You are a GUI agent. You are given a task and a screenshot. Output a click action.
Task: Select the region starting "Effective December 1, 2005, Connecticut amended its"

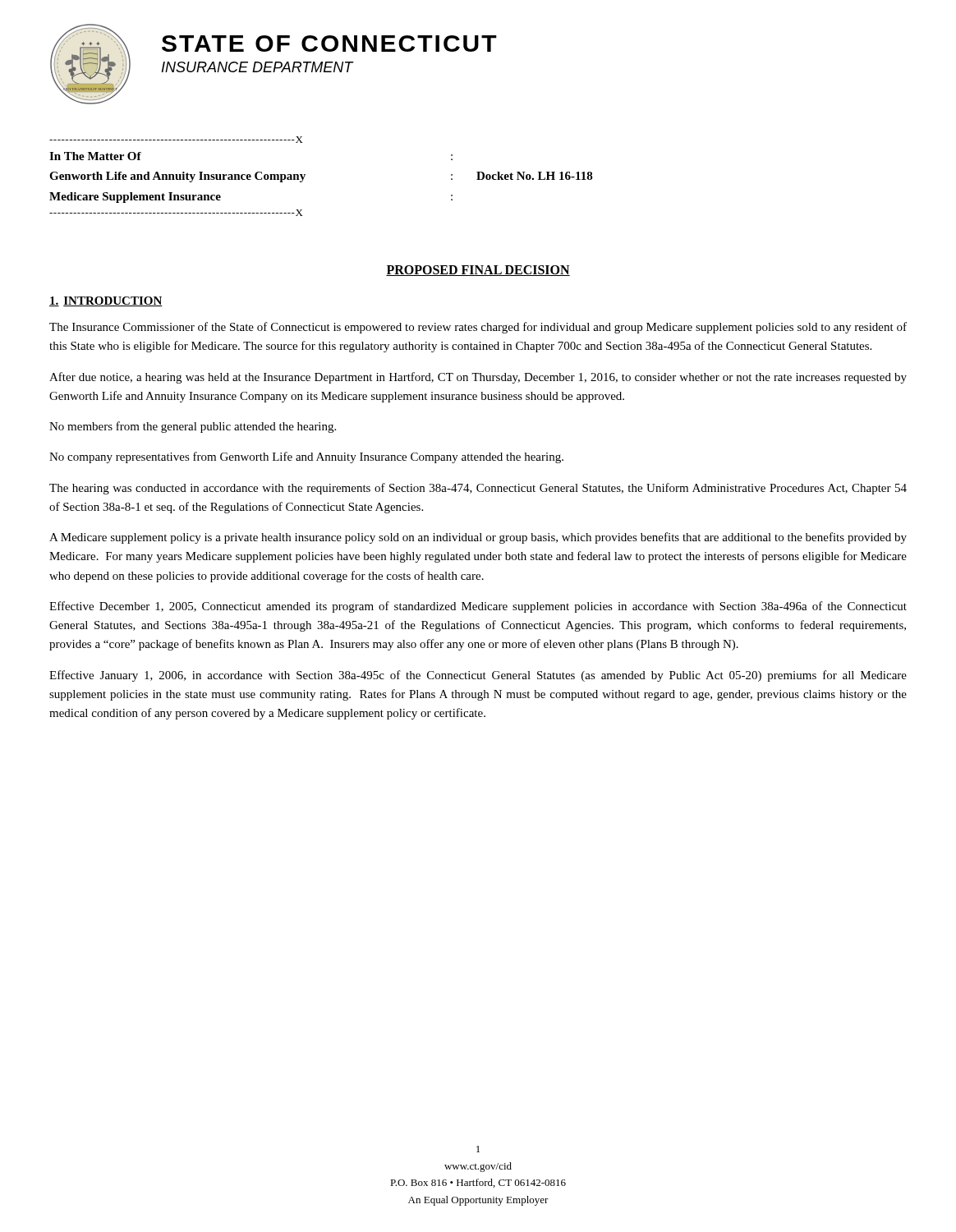(x=478, y=626)
